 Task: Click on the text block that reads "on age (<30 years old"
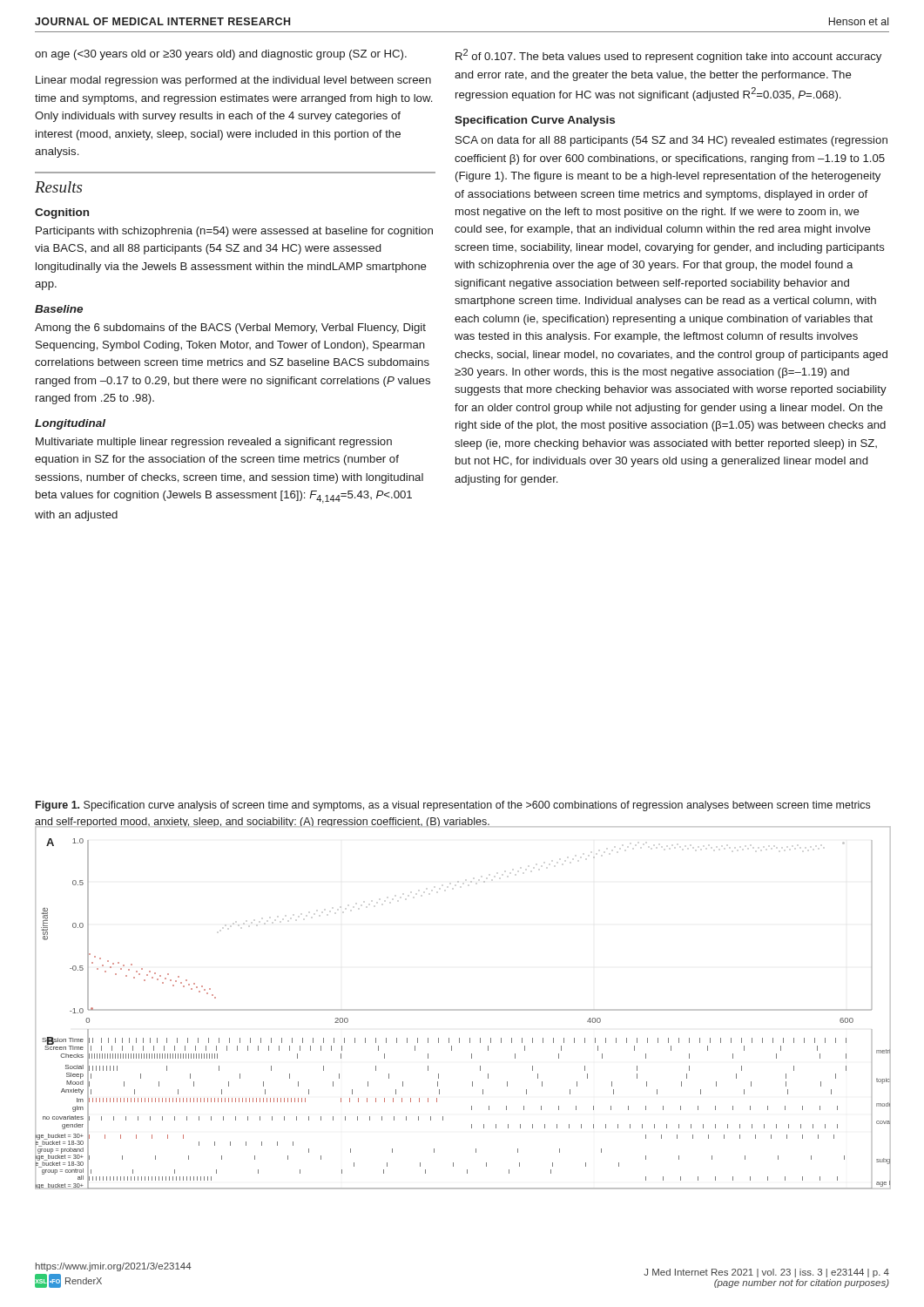click(221, 54)
